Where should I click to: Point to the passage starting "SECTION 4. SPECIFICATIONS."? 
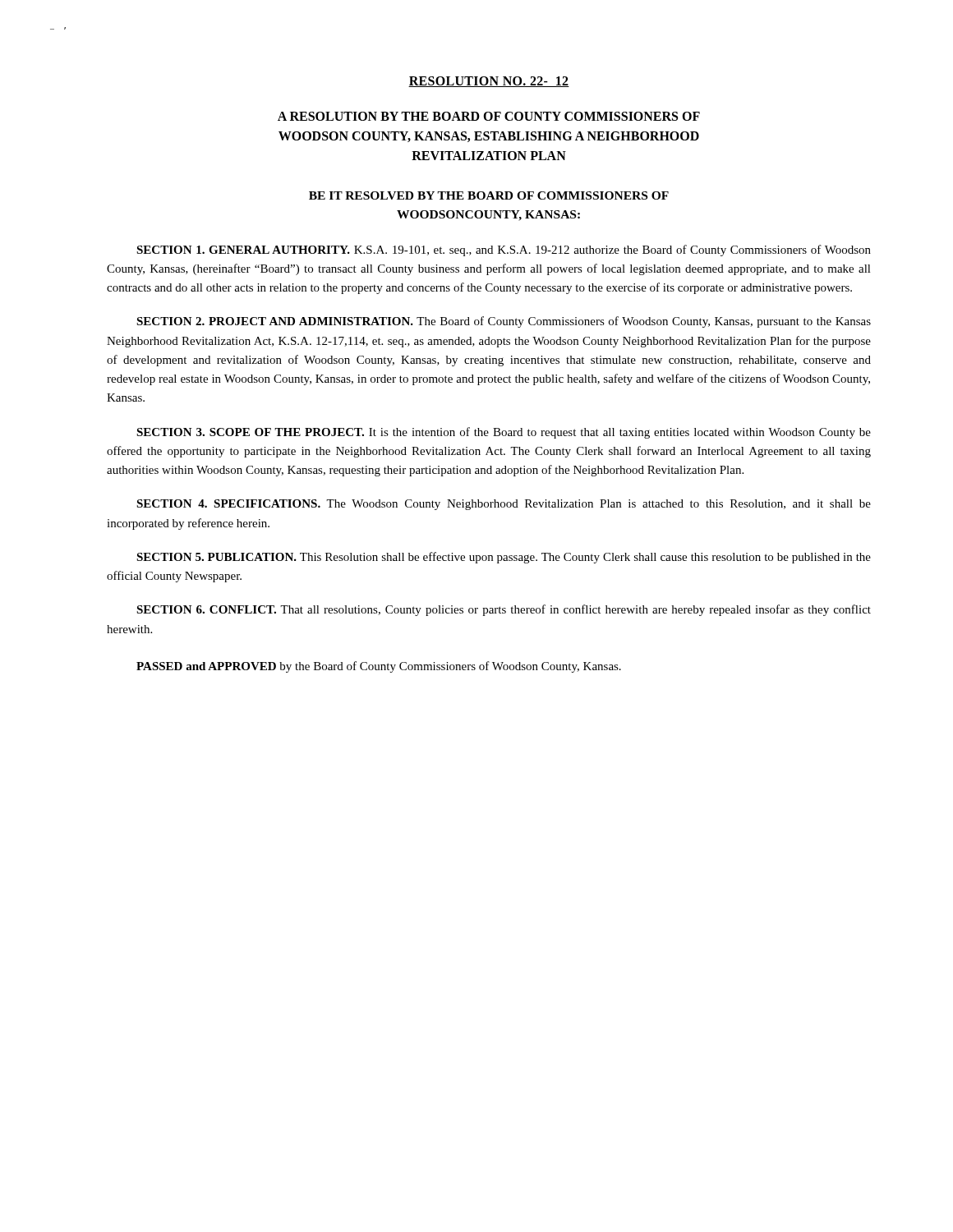point(489,514)
